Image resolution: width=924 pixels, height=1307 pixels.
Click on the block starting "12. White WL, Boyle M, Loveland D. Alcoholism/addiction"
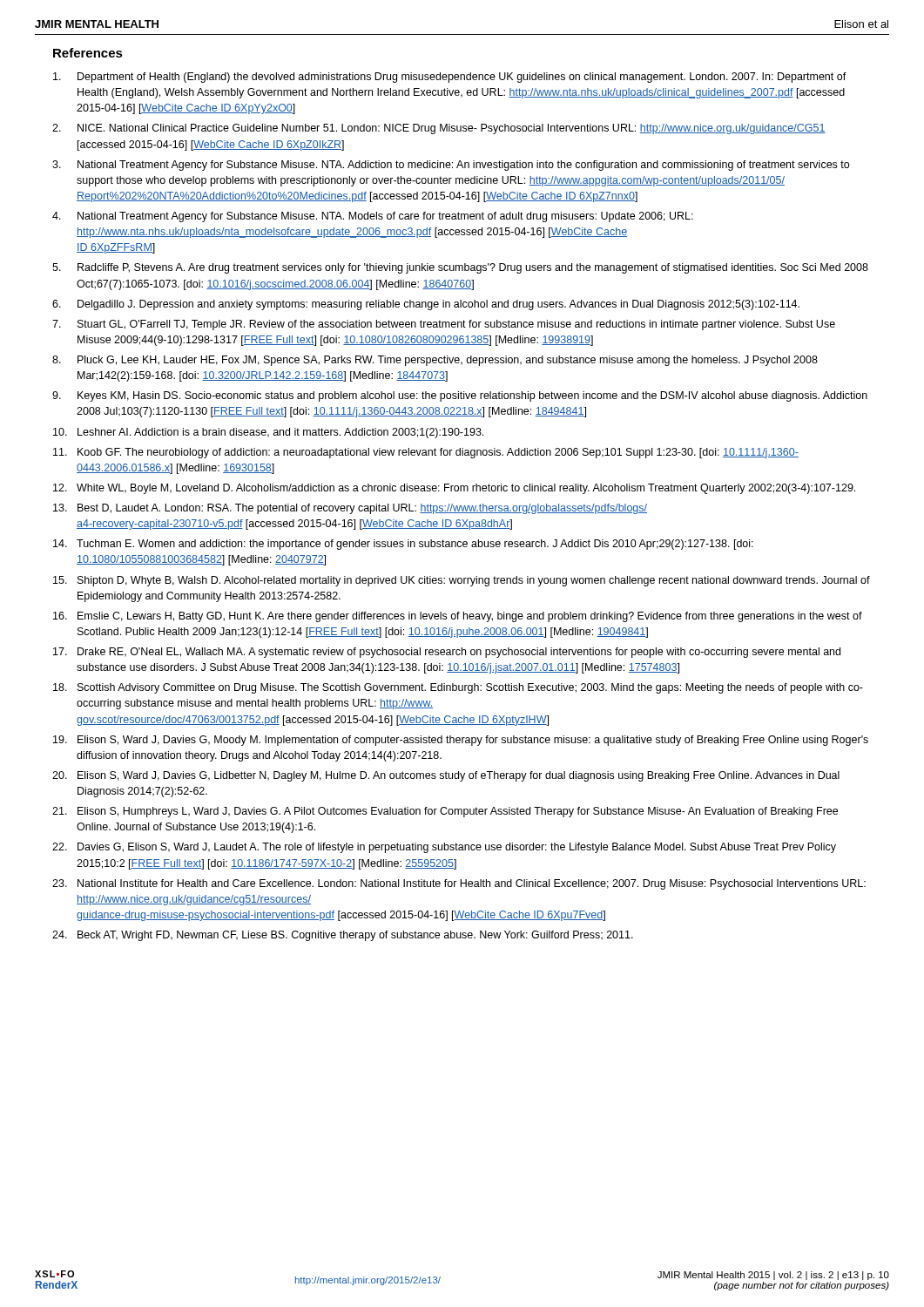(x=462, y=488)
